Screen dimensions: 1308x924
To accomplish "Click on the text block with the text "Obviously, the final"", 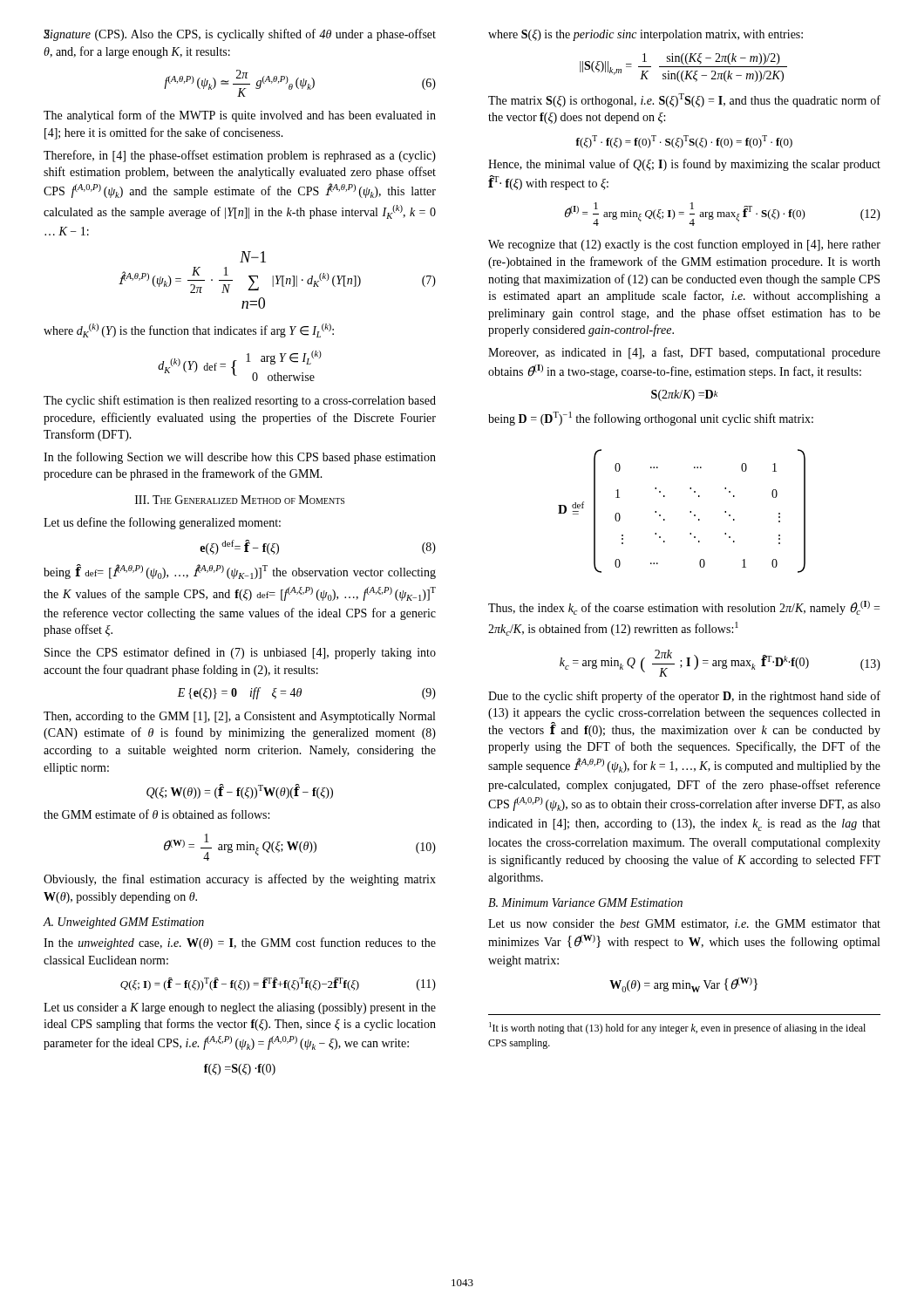I will pyautogui.click(x=240, y=888).
